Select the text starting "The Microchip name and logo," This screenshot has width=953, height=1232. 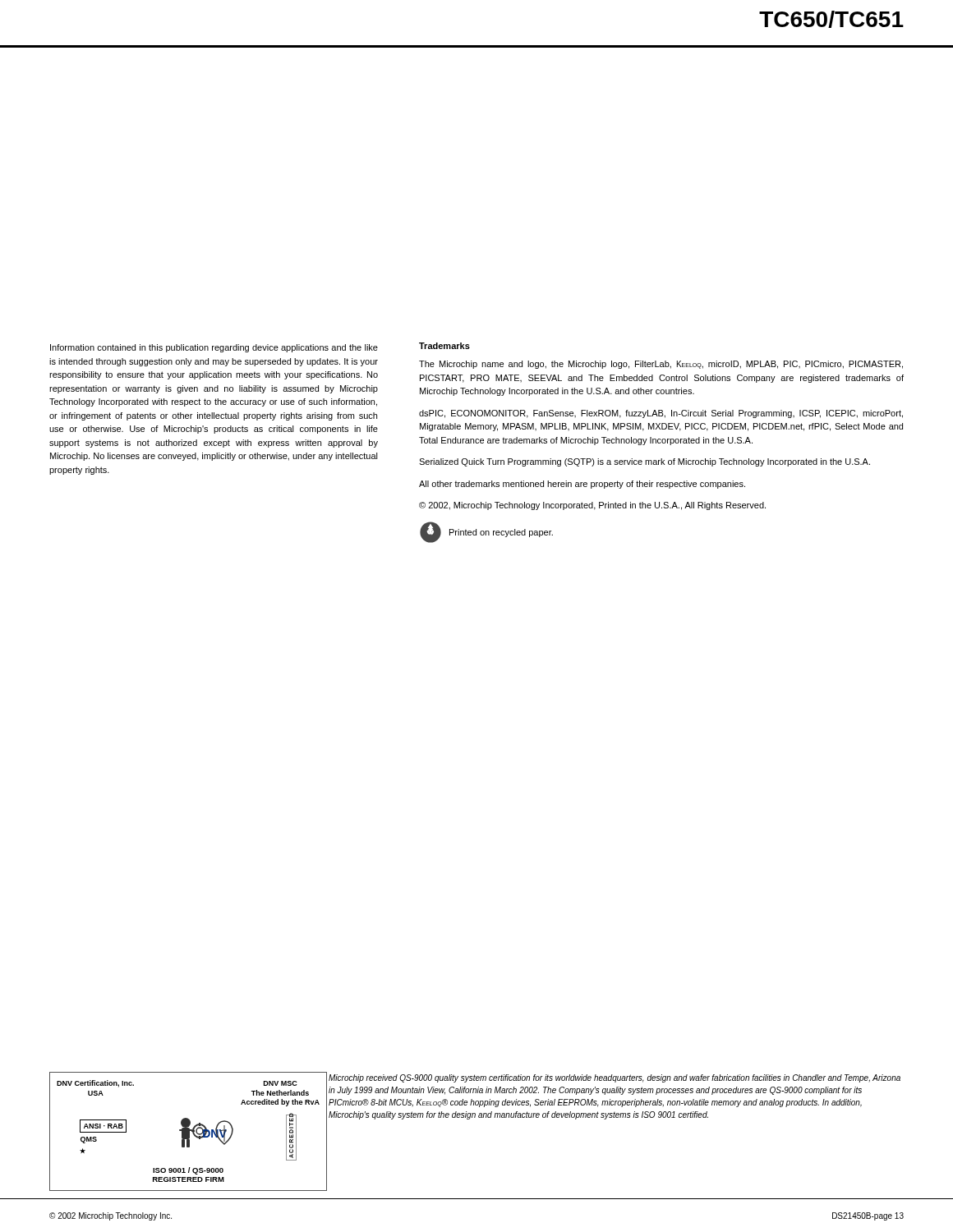pyautogui.click(x=661, y=377)
